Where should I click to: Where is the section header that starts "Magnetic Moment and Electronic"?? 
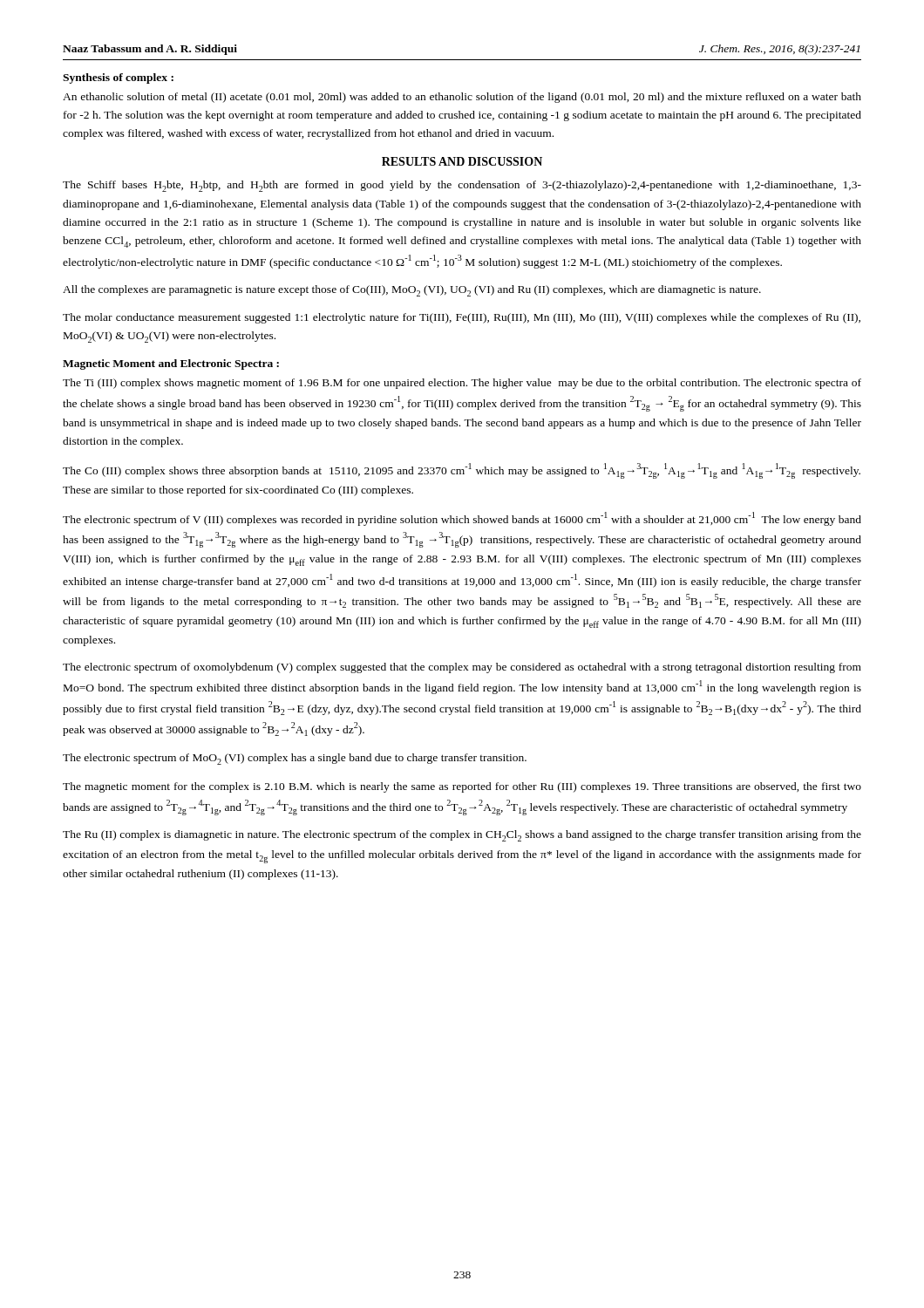pos(171,364)
